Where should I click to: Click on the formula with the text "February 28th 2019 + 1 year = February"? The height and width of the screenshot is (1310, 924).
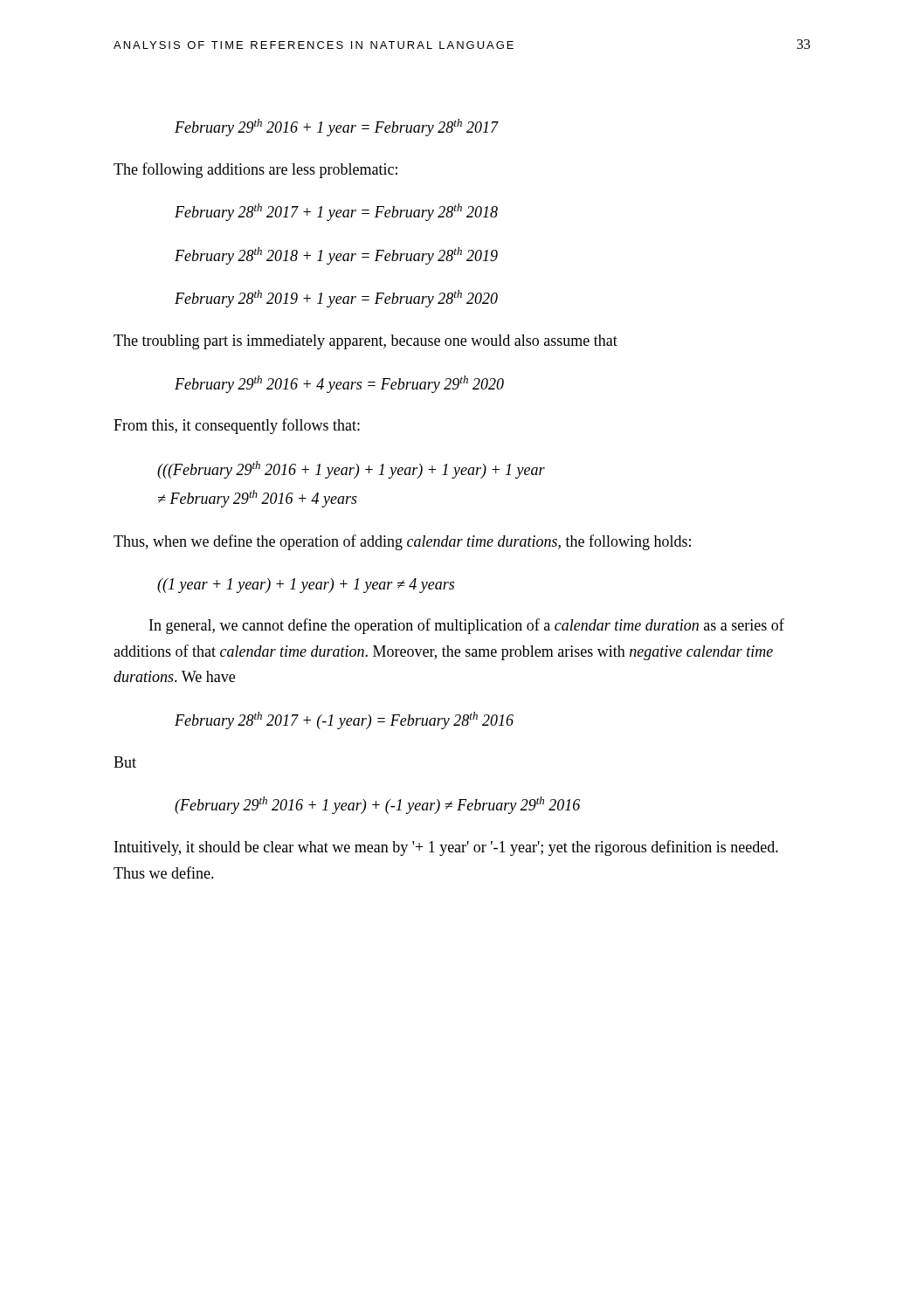(x=336, y=298)
